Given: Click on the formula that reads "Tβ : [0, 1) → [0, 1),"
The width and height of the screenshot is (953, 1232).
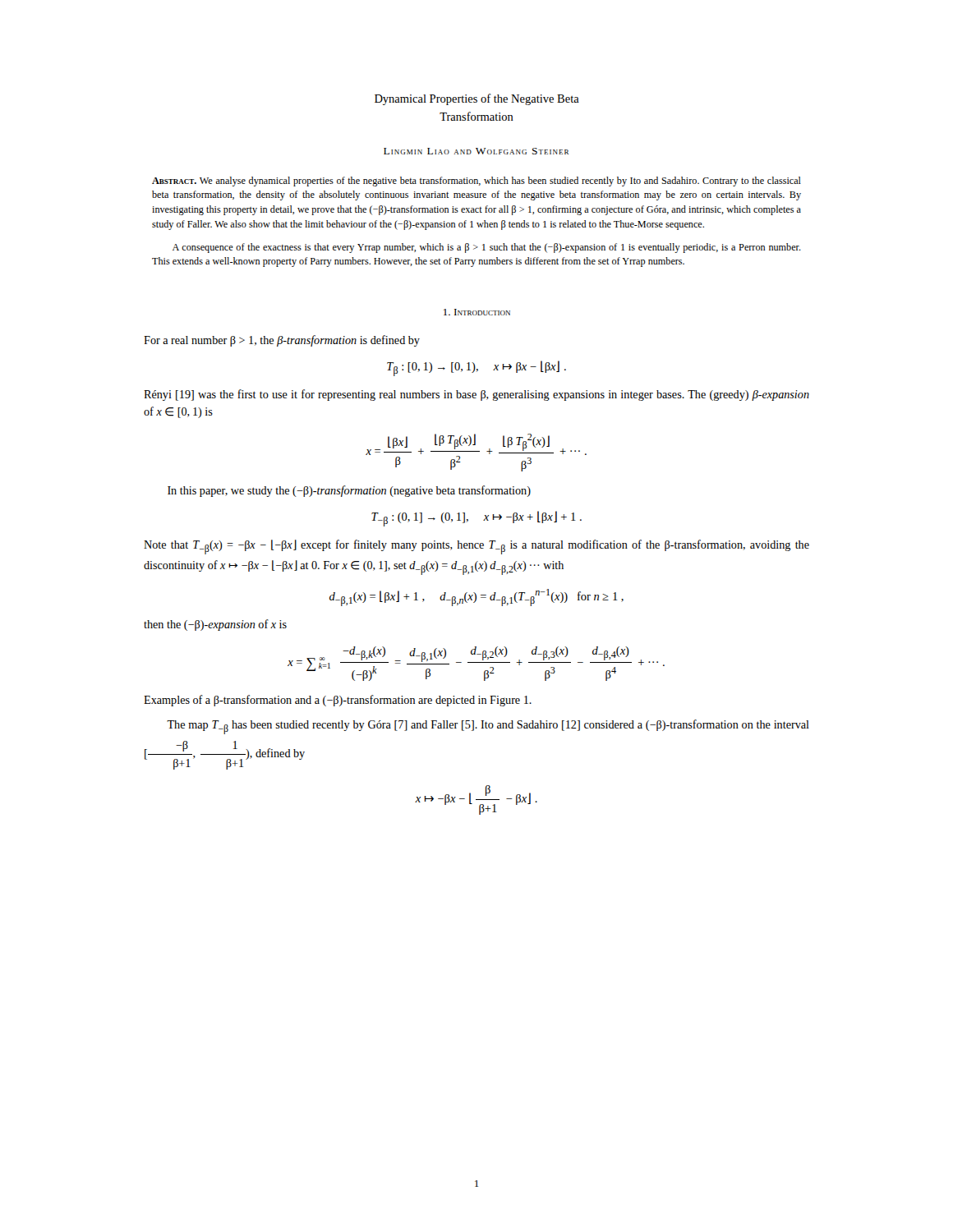Looking at the screenshot, I should tap(476, 368).
